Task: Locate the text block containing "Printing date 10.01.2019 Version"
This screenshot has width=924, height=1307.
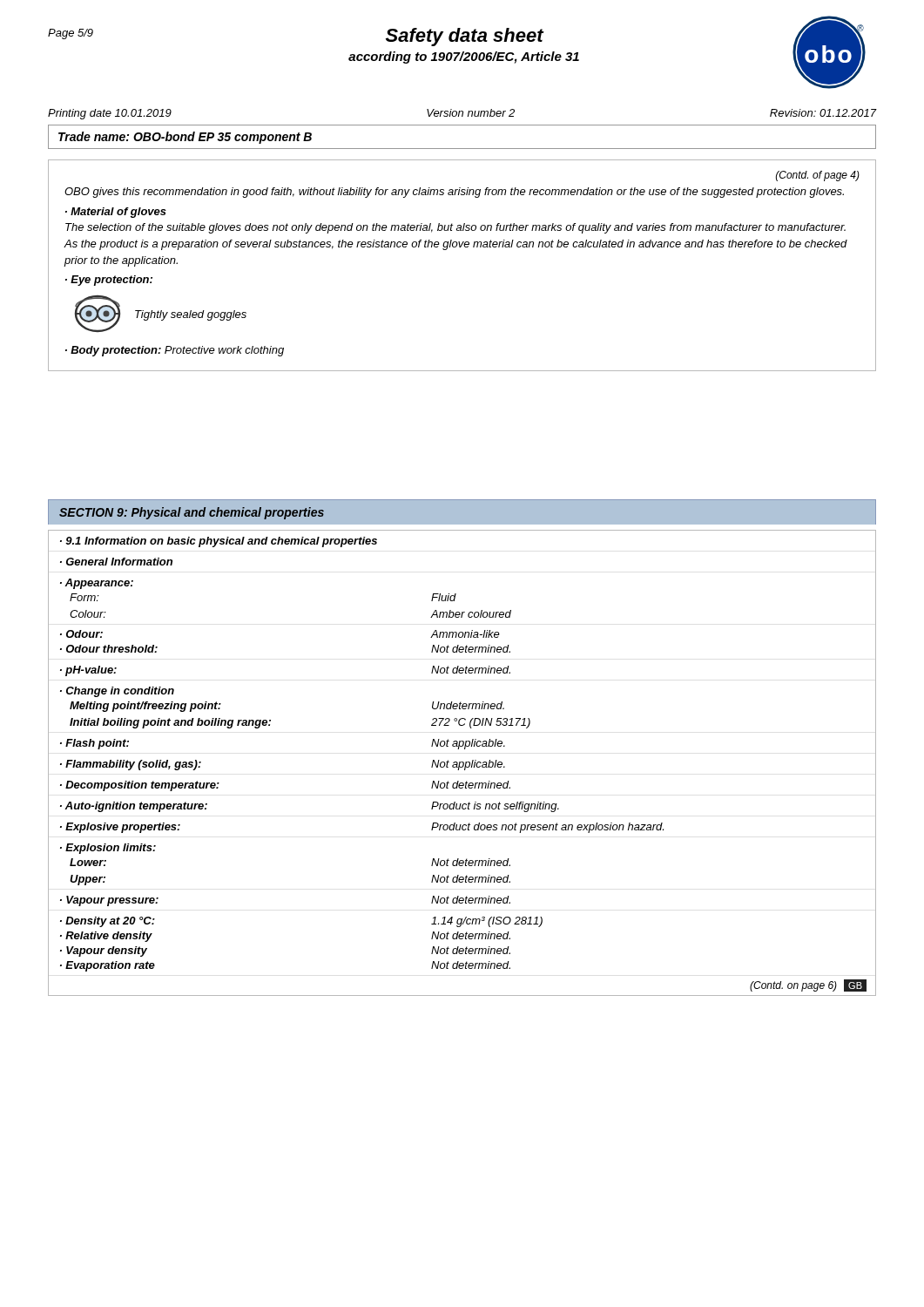Action: click(x=462, y=113)
